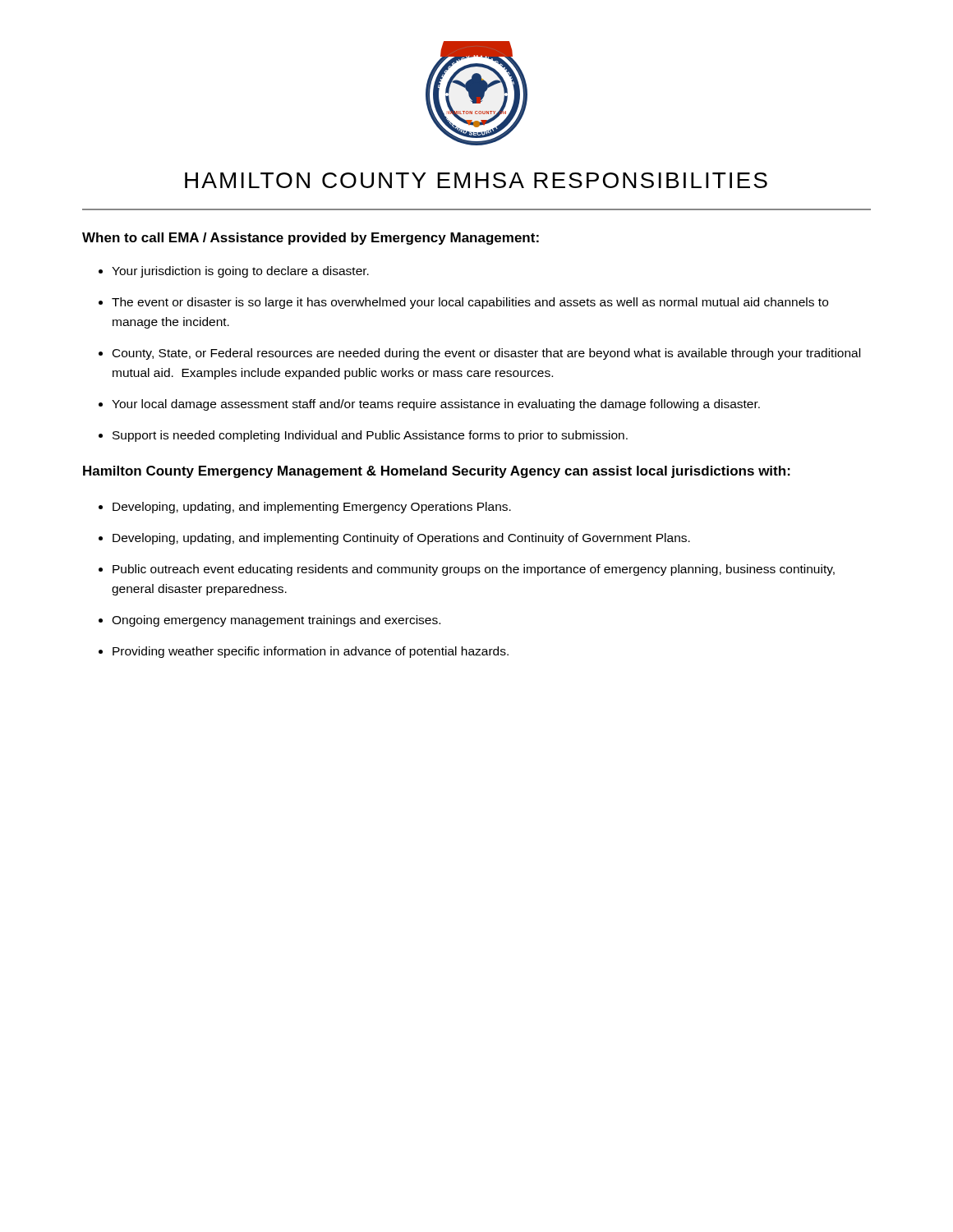This screenshot has width=953, height=1232.
Task: Click the passage that begins "Developing, updating, and implementing Continuity of"
Action: pos(401,537)
